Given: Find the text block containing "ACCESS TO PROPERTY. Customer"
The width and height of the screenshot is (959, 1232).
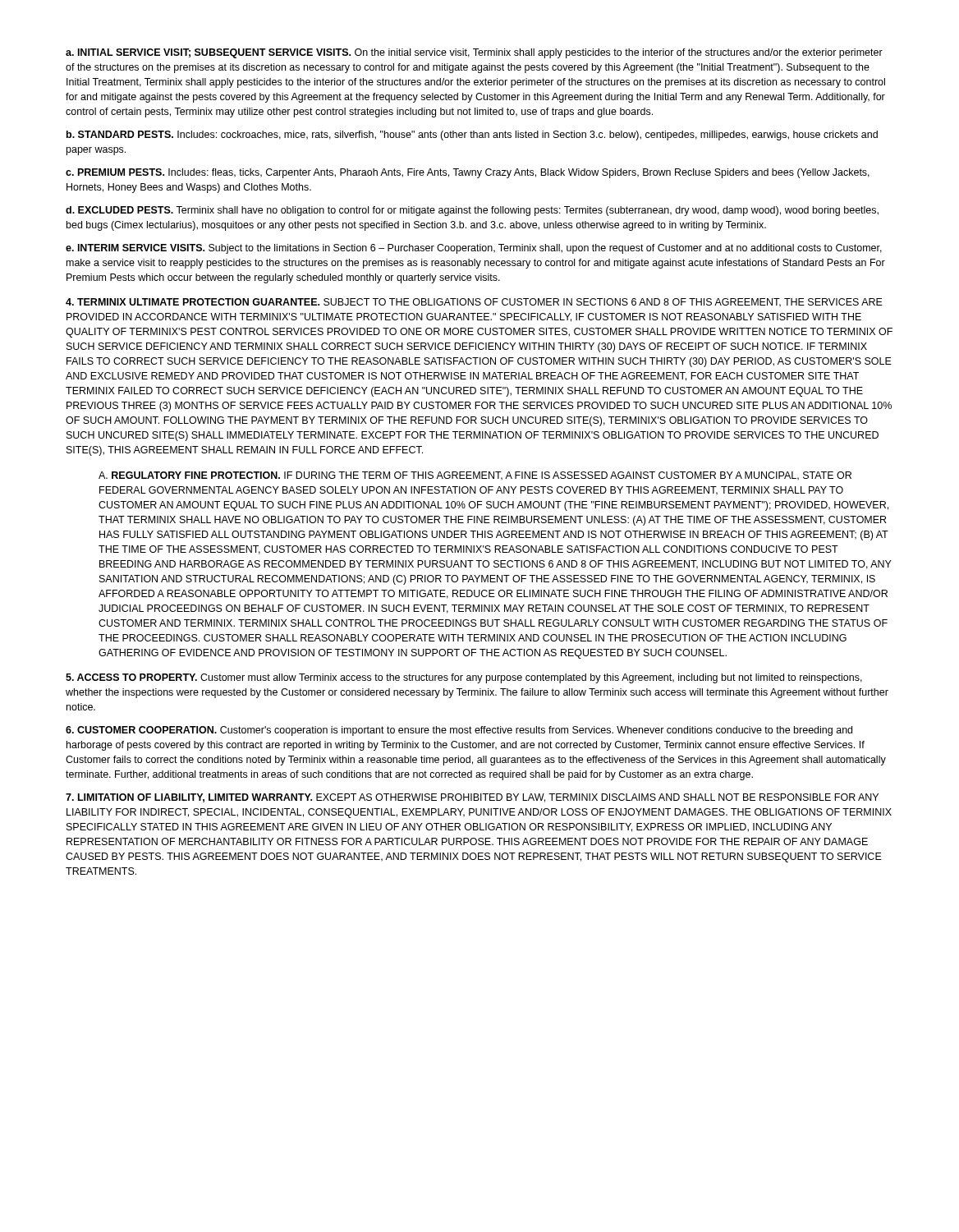Looking at the screenshot, I should [480, 692].
